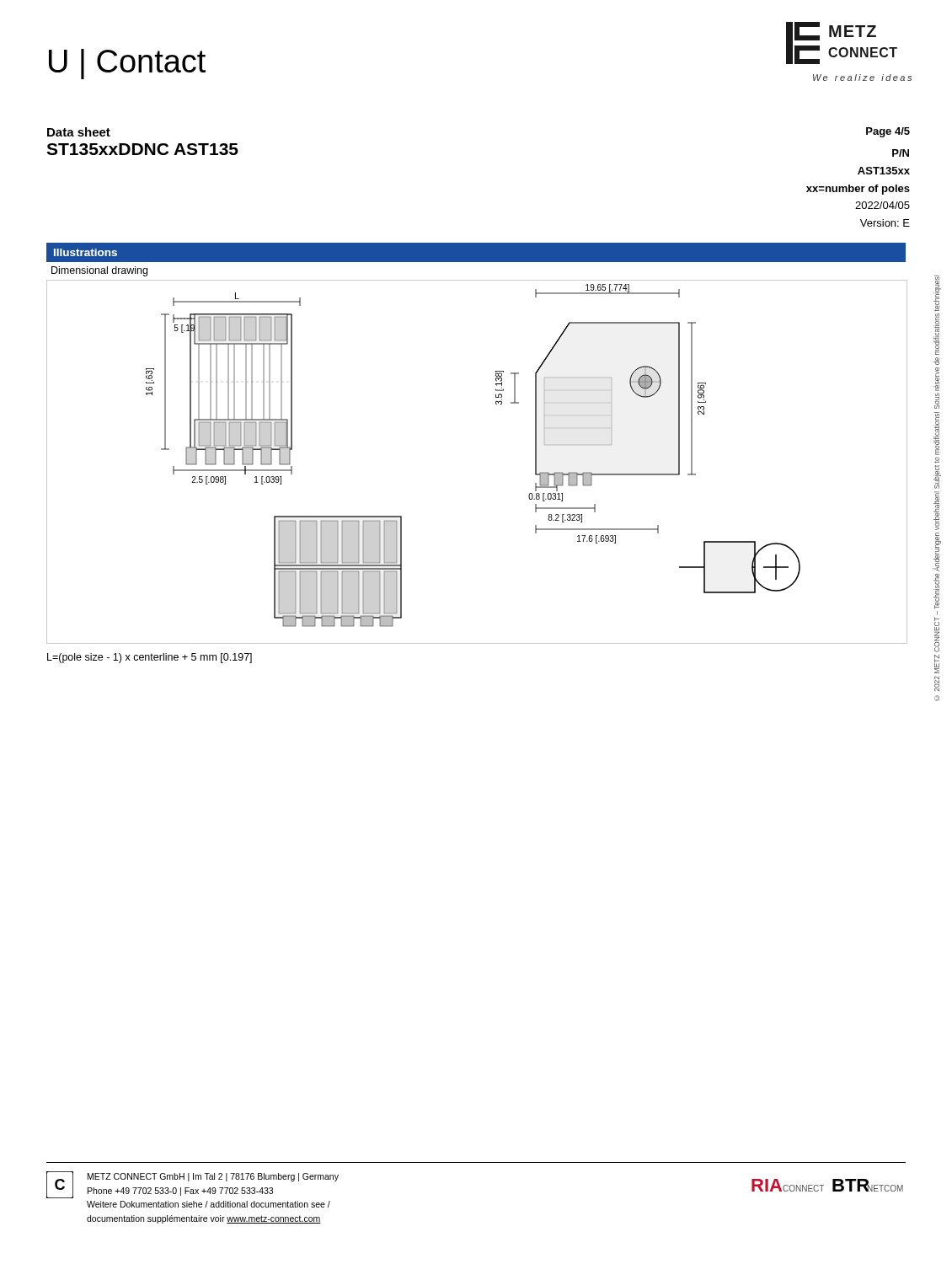The image size is (952, 1264).
Task: Select the footnote that says "© 2022 METZ CONNECT – Technische"
Action: [937, 489]
